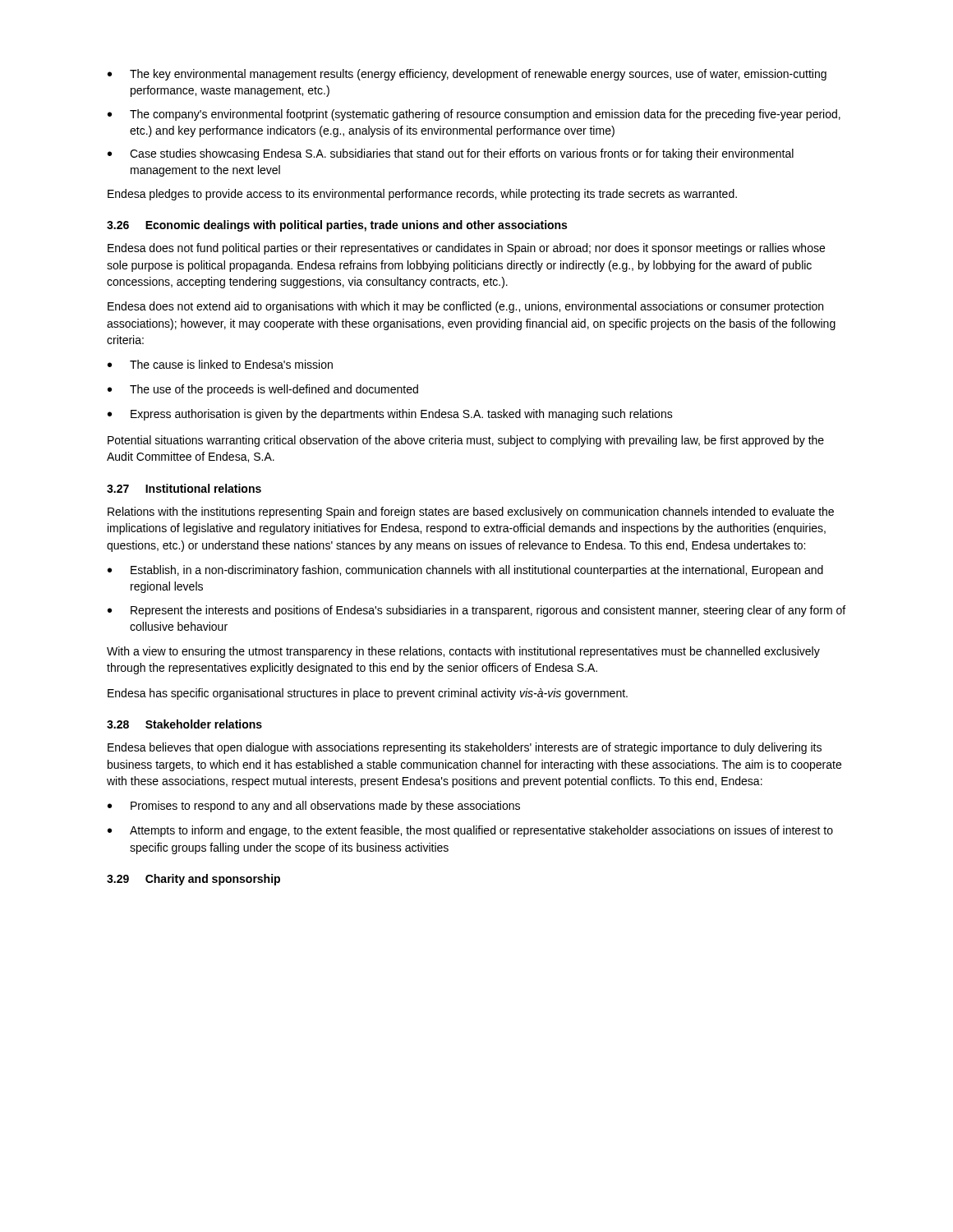This screenshot has width=953, height=1232.
Task: Navigate to the text block starting "Potential situations warranting critical"
Action: (476, 449)
